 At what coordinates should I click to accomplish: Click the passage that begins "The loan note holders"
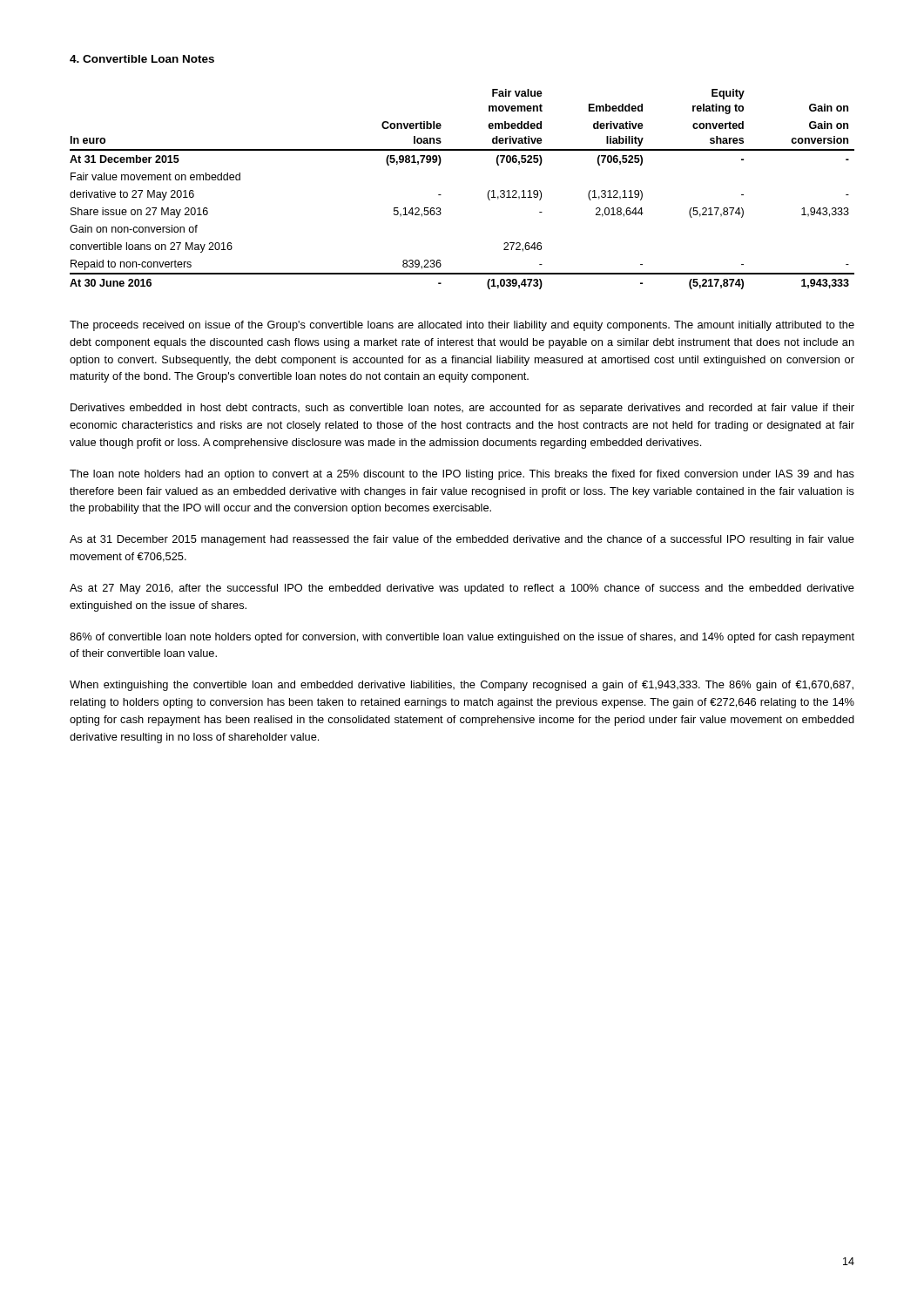tap(462, 491)
